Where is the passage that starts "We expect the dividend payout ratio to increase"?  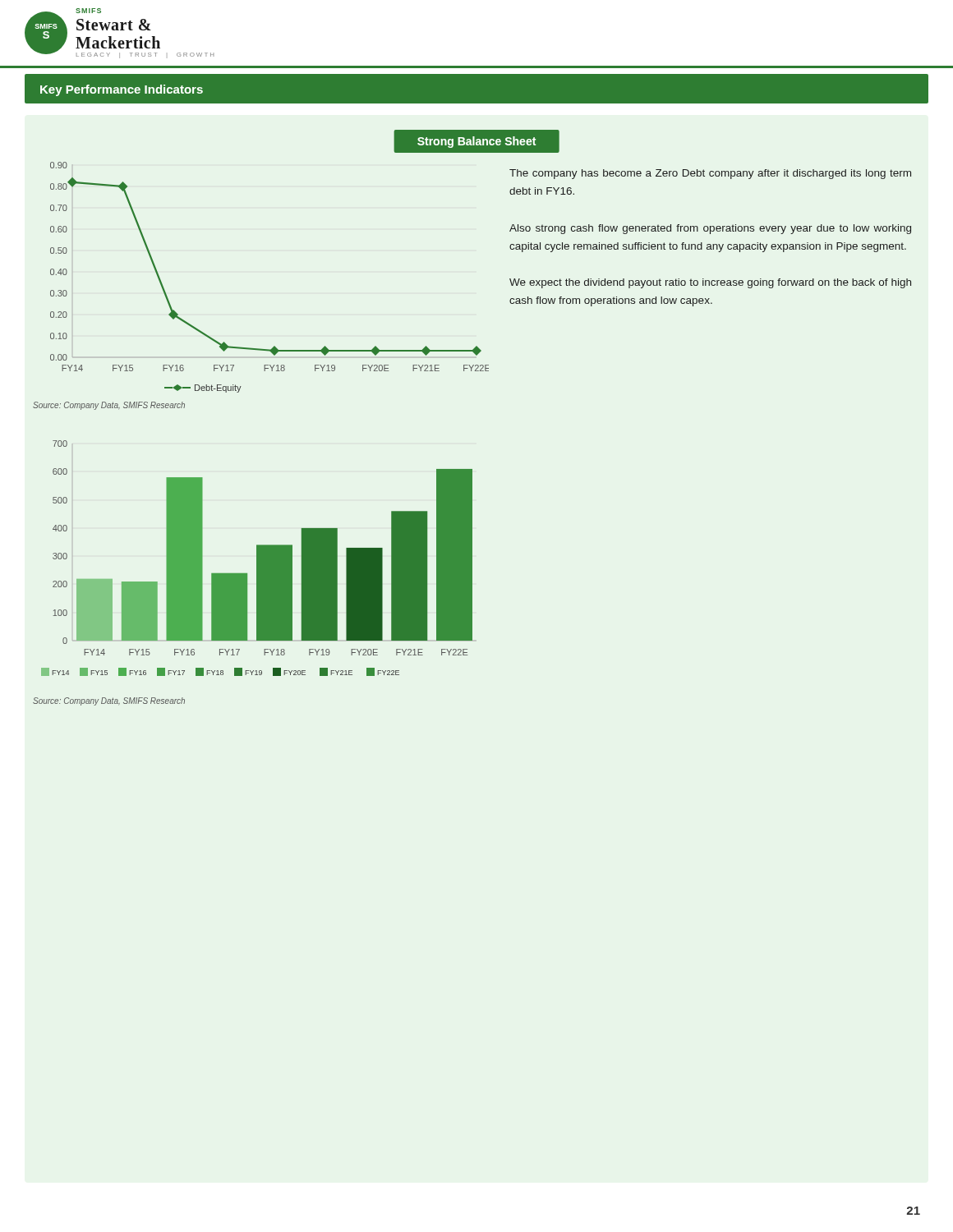pyautogui.click(x=711, y=291)
